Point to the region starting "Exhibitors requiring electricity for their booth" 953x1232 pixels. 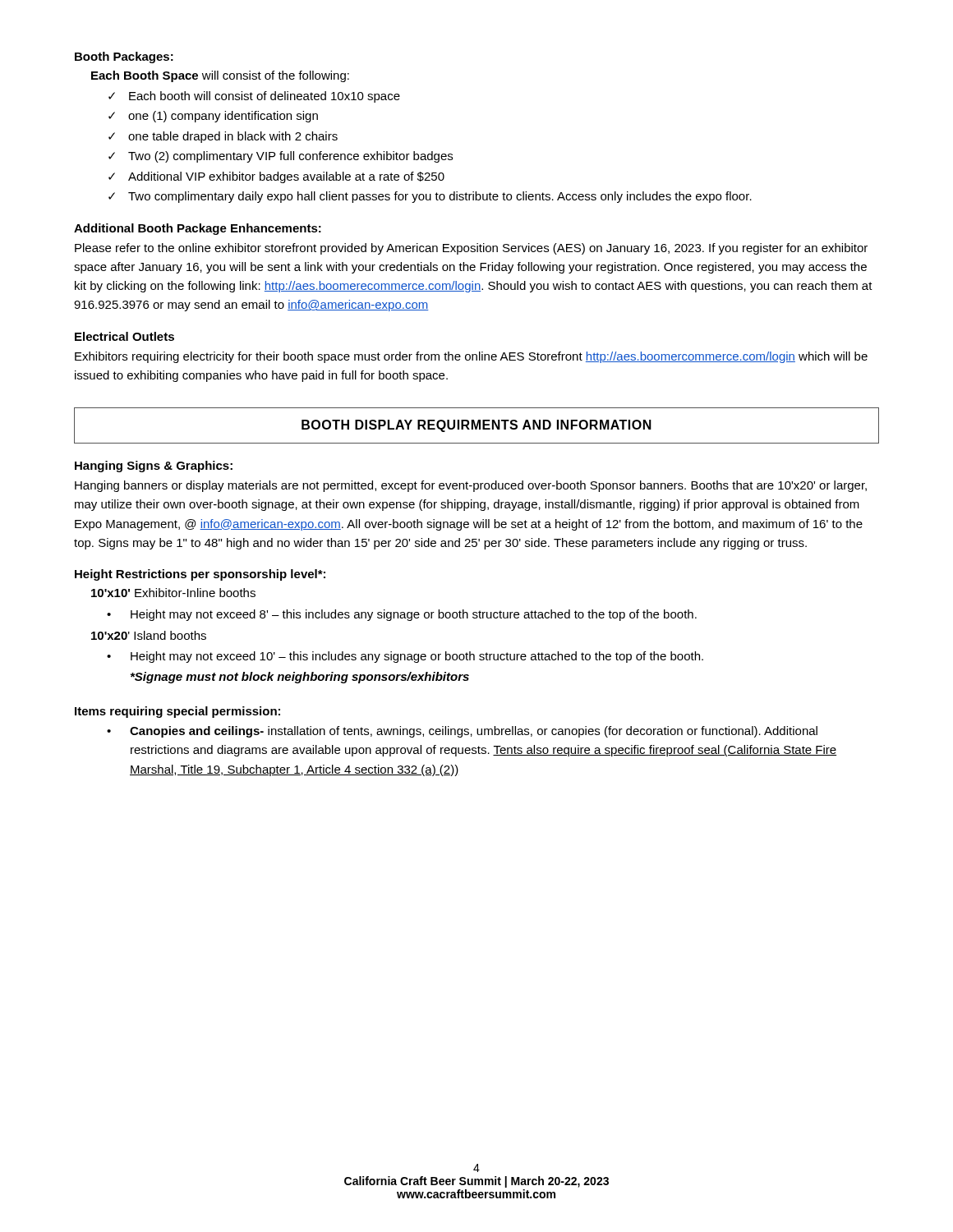click(471, 365)
